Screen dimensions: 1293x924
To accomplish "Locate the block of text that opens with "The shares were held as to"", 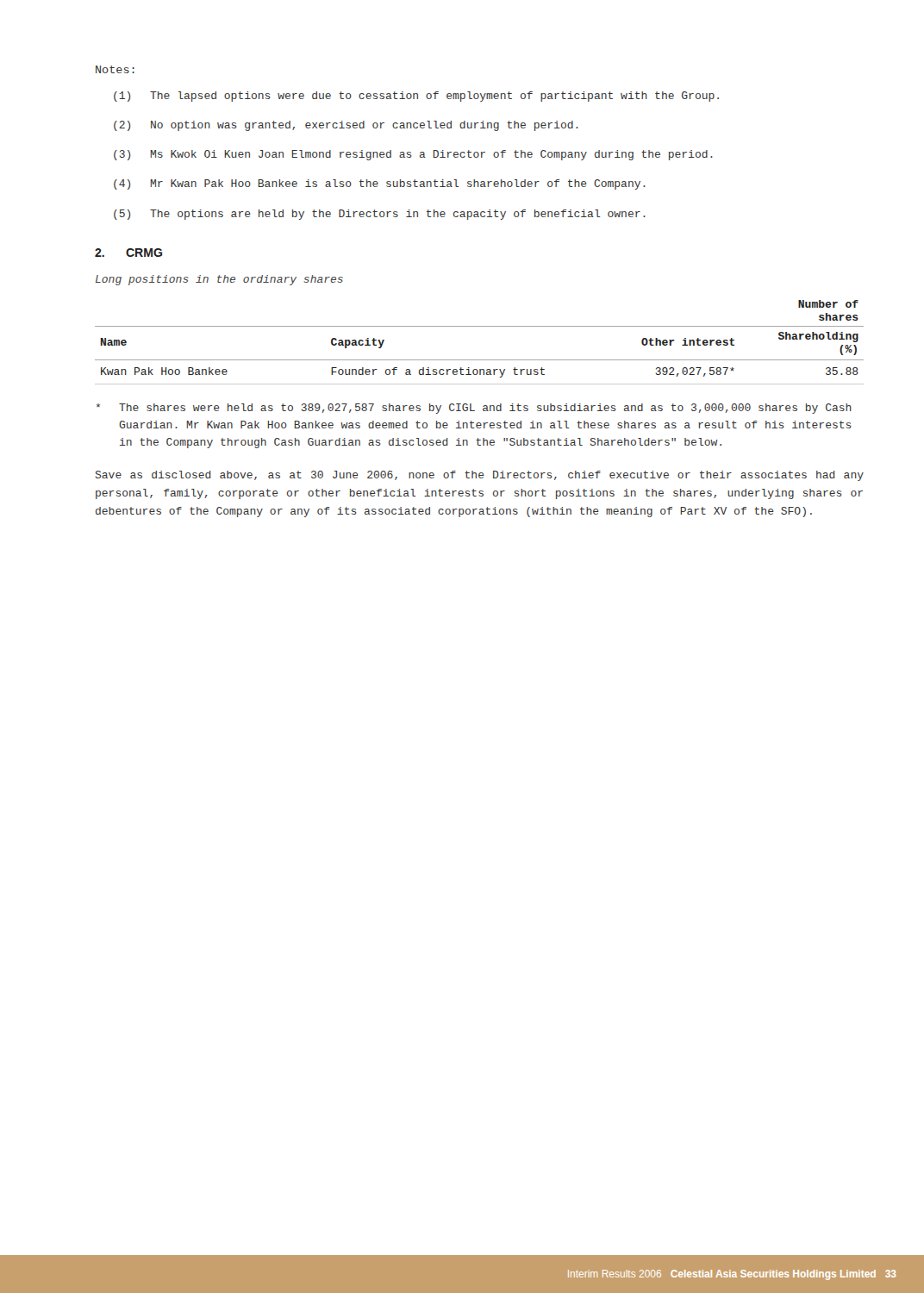I will coord(479,426).
